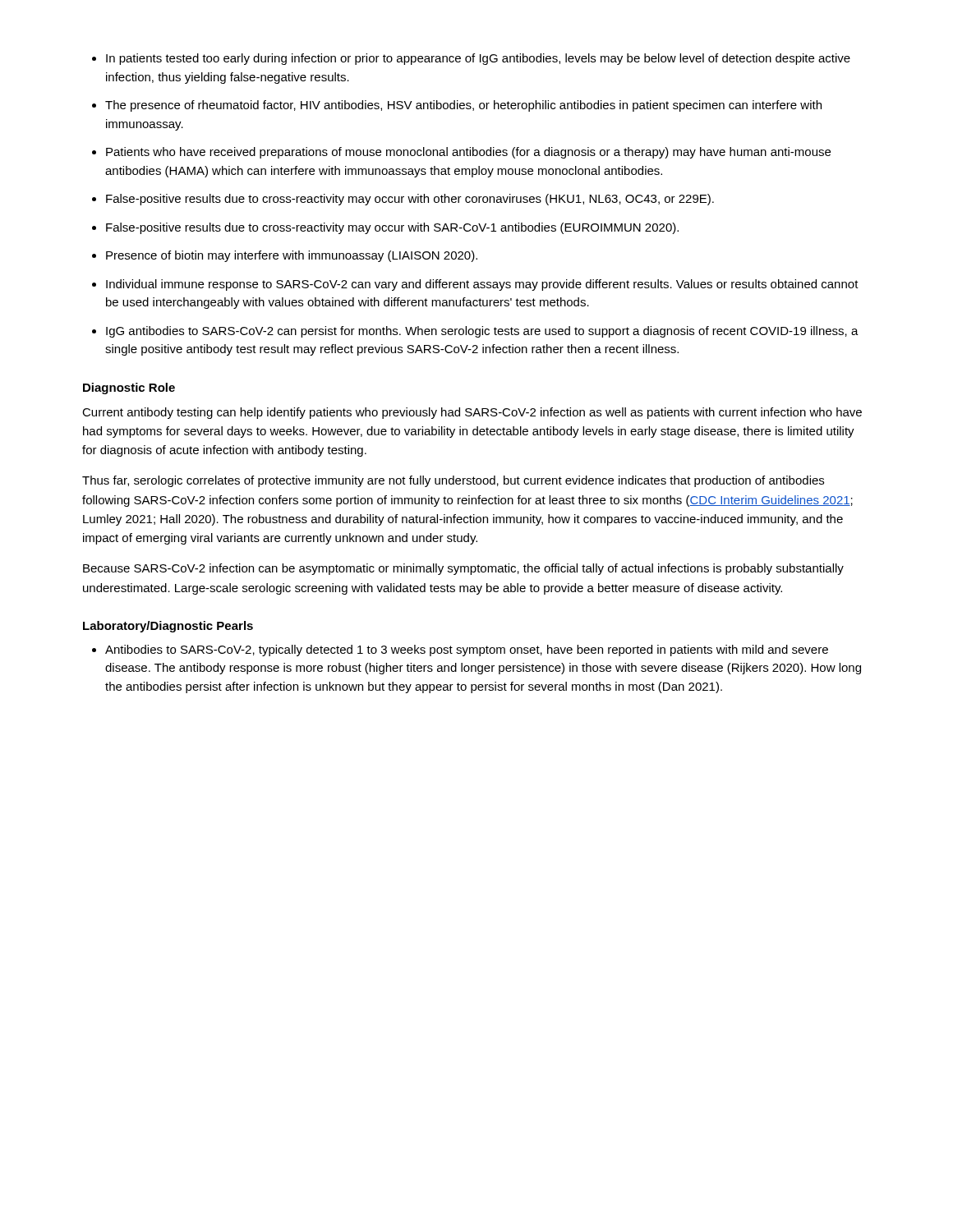Find the list item that says "Patients who have received preparations of"
The image size is (953, 1232).
click(488, 161)
